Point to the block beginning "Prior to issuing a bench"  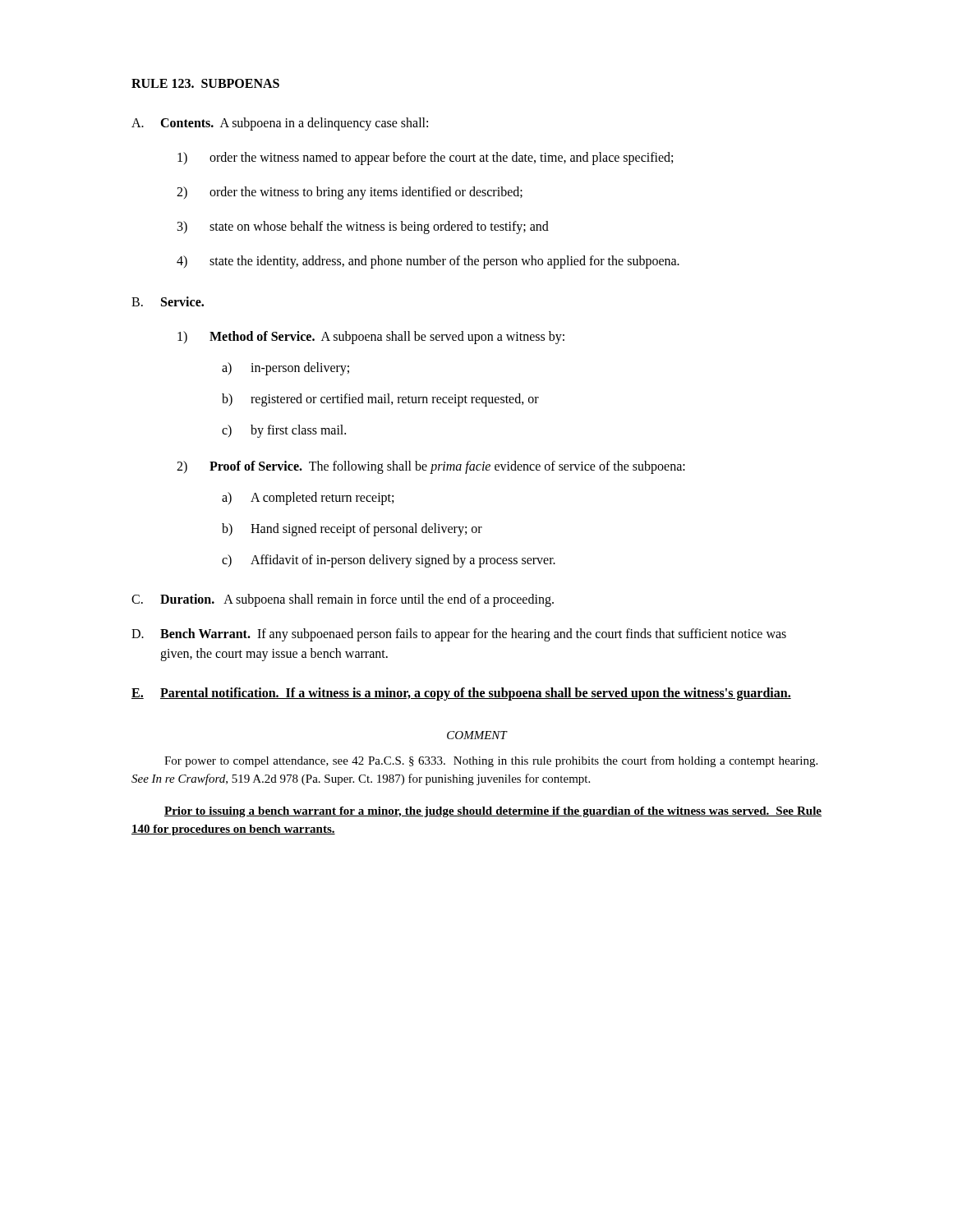coord(476,819)
